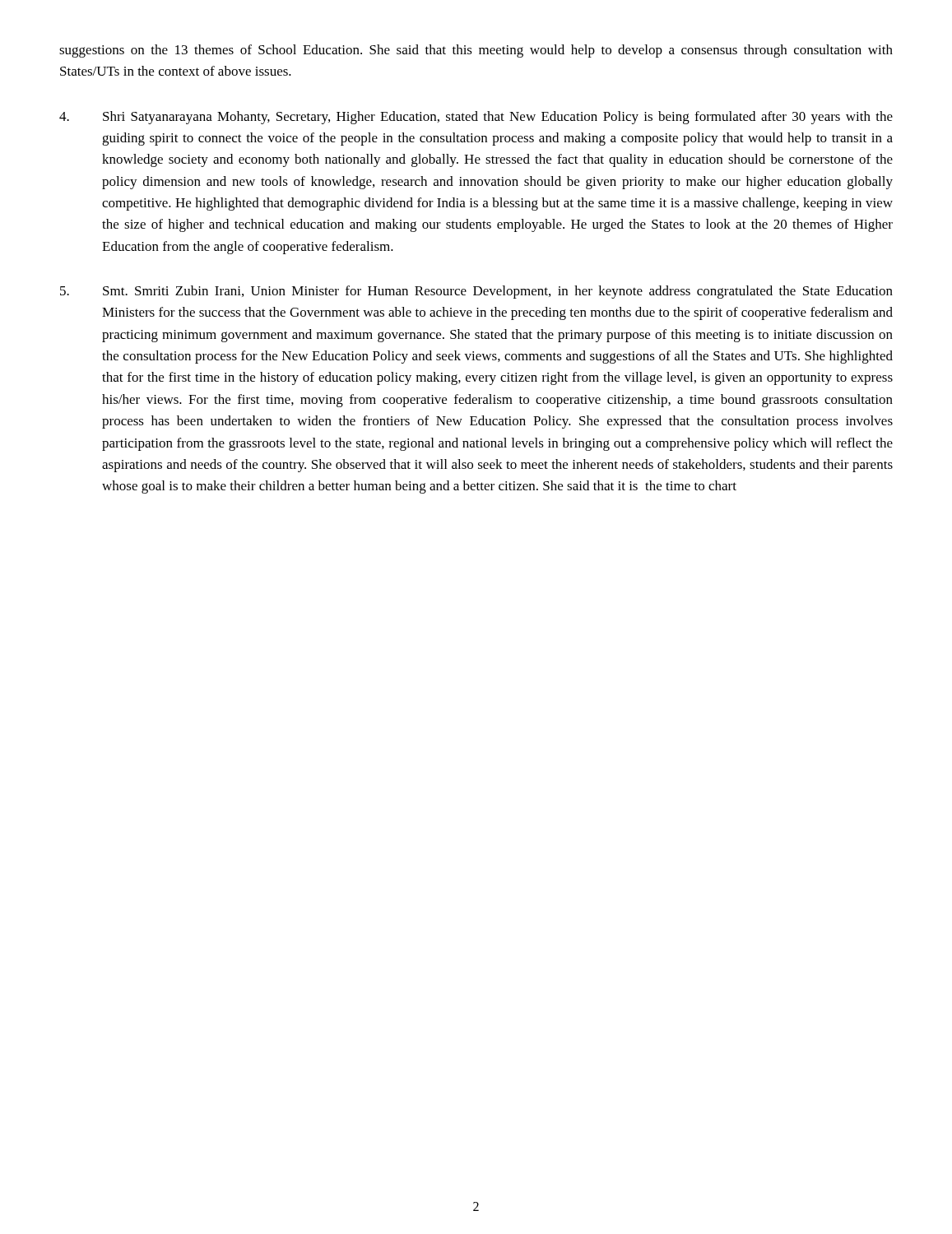Click on the text block that says "Shri Satyanarayana Mohanty, Secretary, Higher Education, stated"

click(x=476, y=182)
